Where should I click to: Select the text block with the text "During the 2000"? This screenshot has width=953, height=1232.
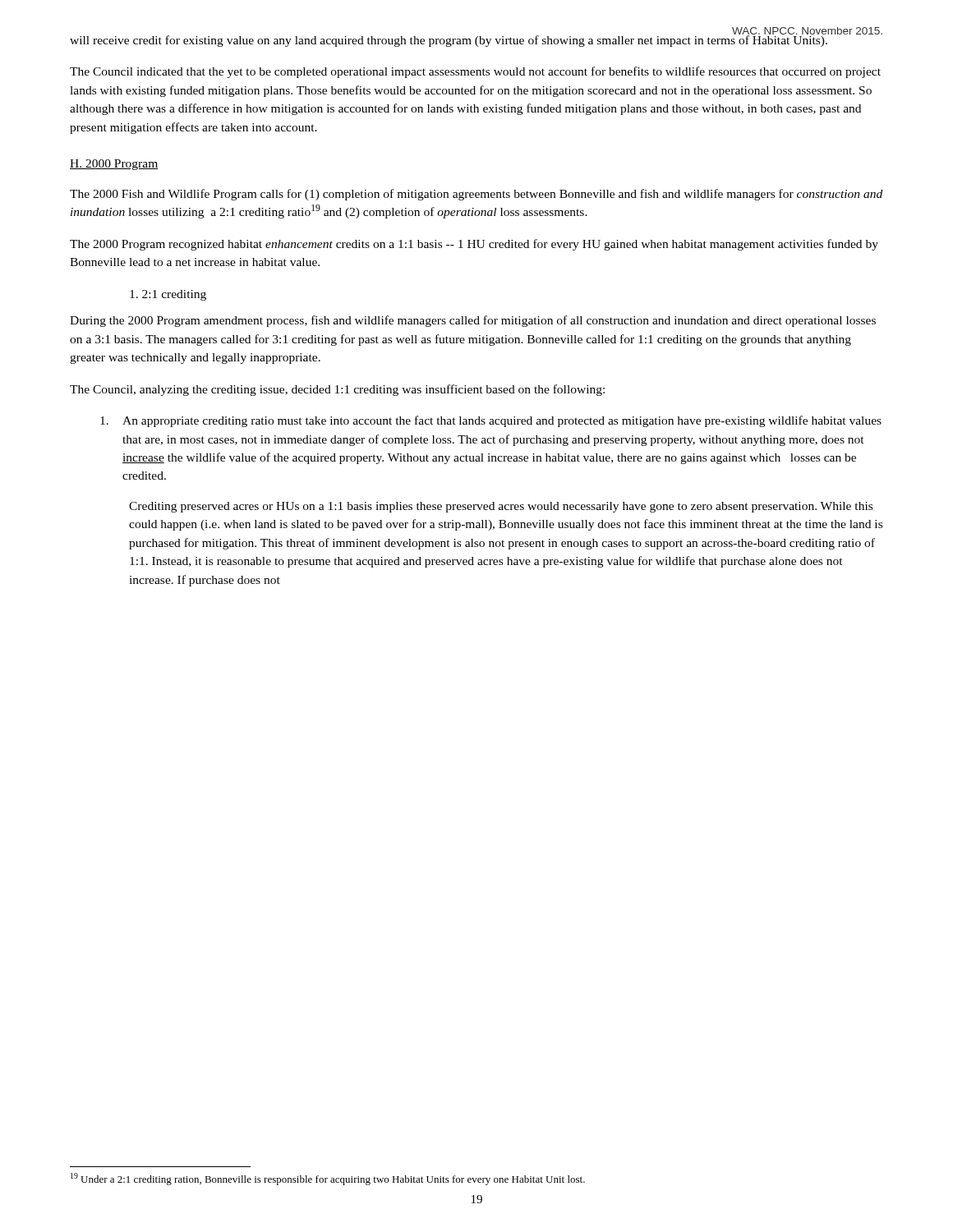[x=473, y=338]
